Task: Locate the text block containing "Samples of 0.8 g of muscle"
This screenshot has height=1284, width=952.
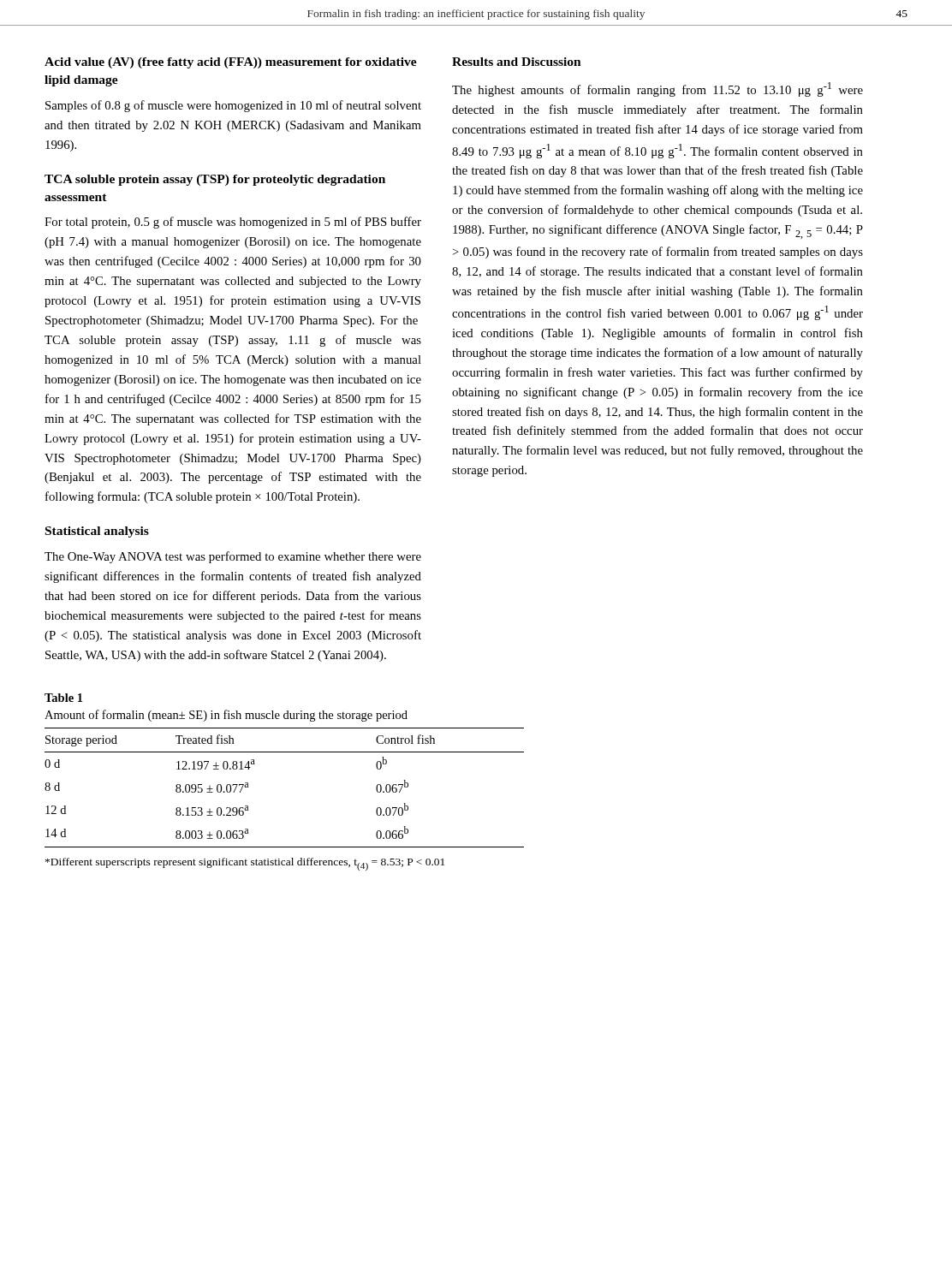Action: (x=233, y=125)
